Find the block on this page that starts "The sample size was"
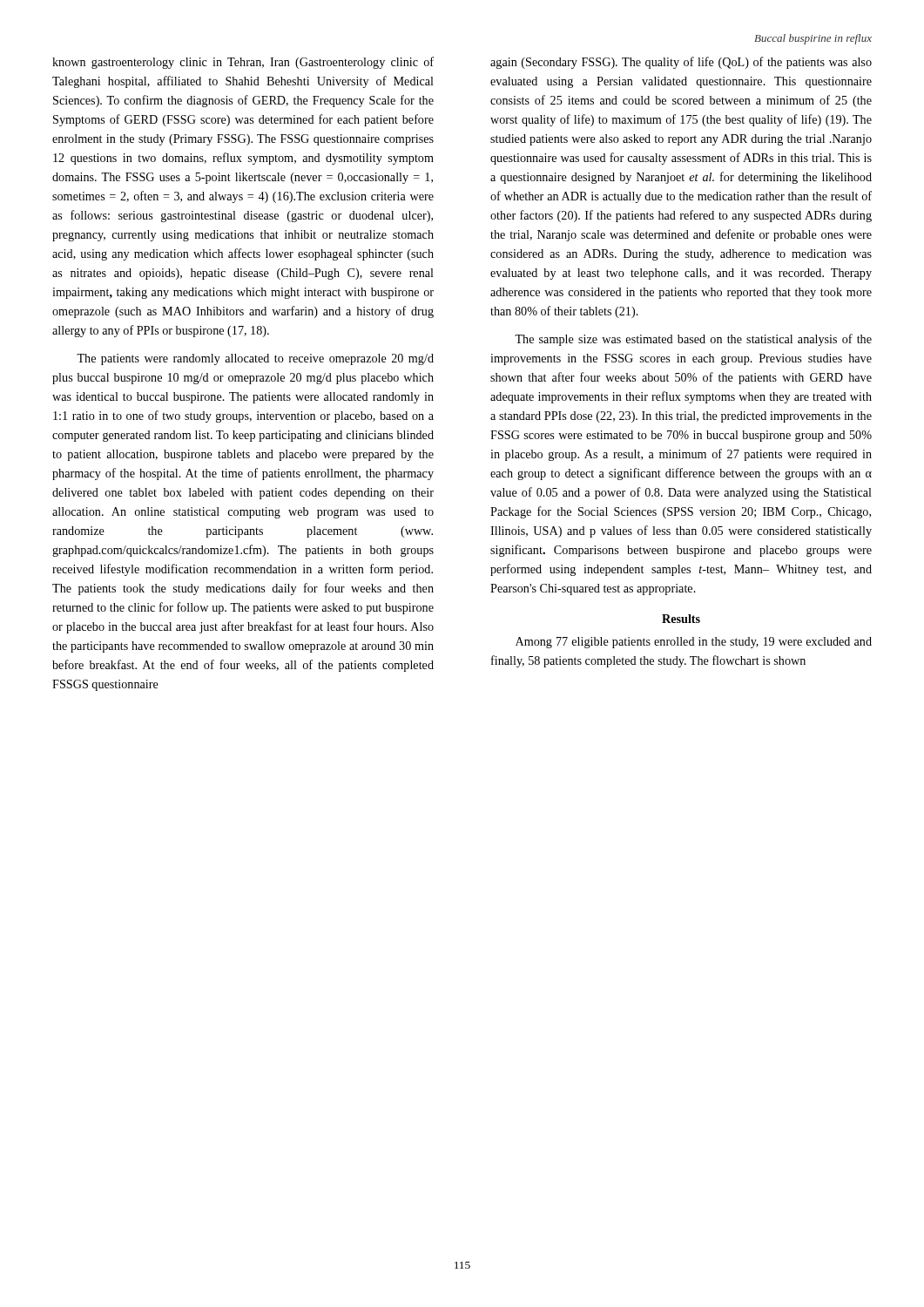The image size is (924, 1307). [681, 464]
